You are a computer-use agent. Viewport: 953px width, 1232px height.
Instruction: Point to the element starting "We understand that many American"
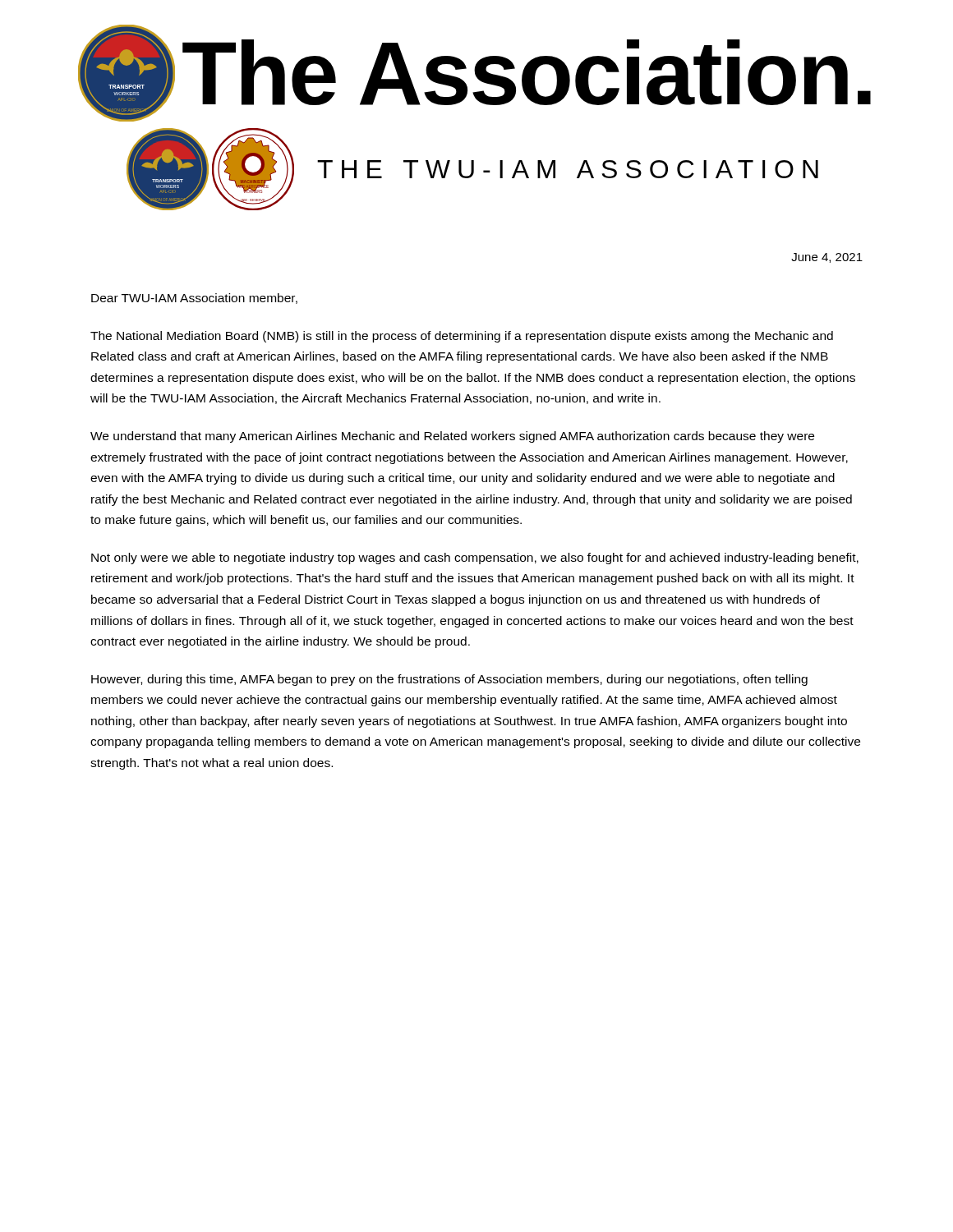pyautogui.click(x=471, y=478)
